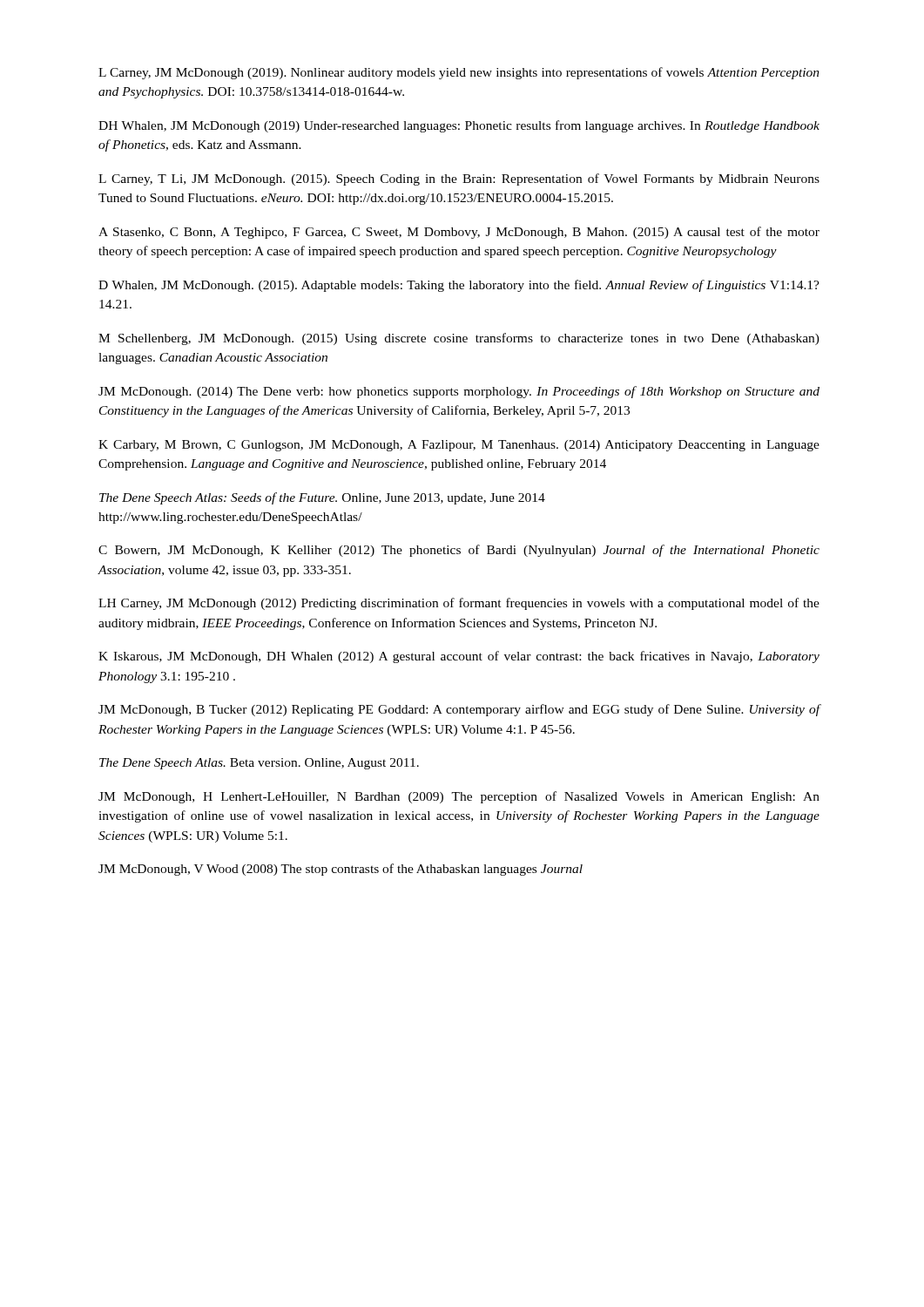Click on the list item containing "The Dene Speech Atlas: Seeds of the Future."
924x1307 pixels.
pos(322,506)
